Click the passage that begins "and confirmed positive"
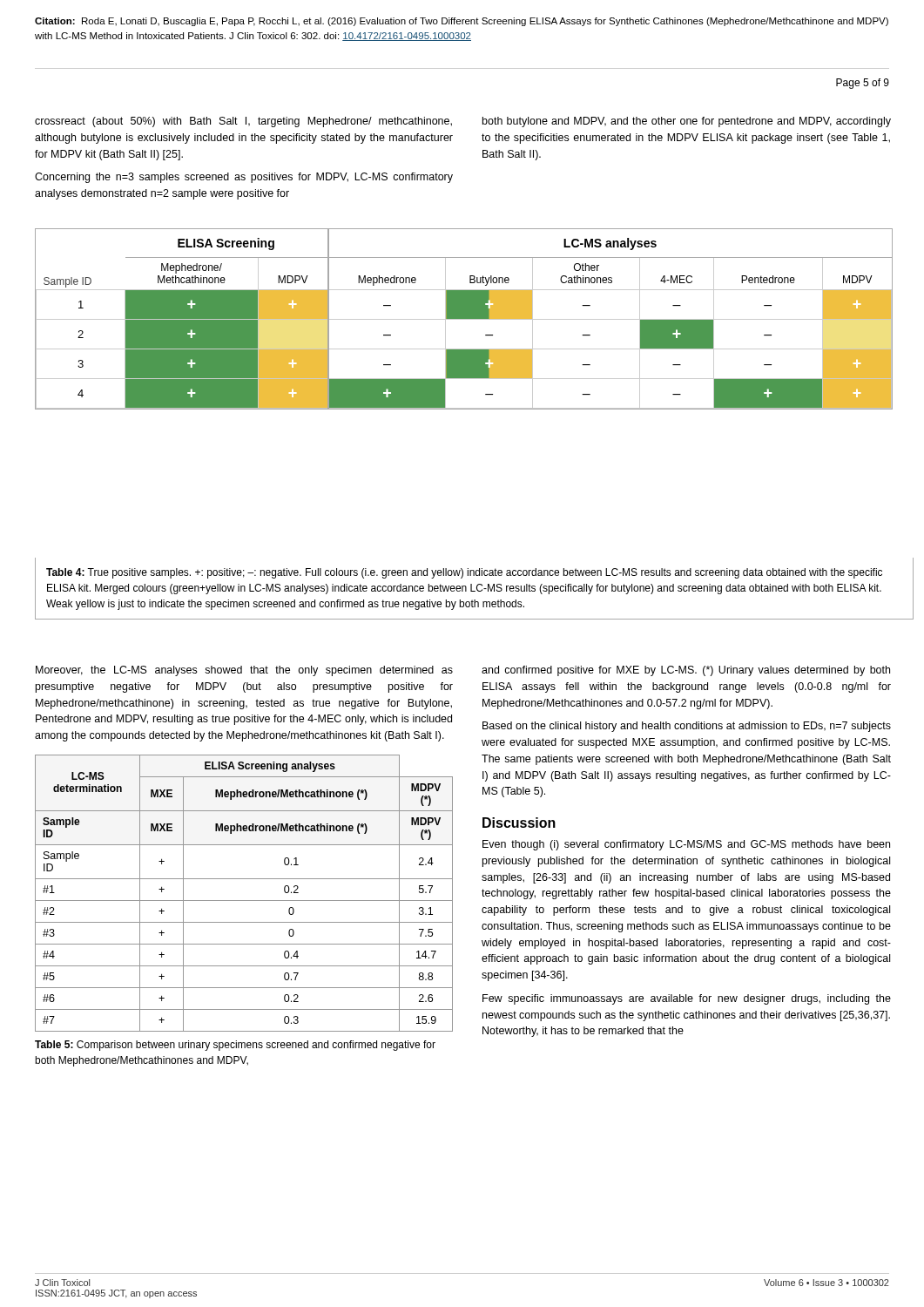This screenshot has width=924, height=1307. click(x=686, y=686)
